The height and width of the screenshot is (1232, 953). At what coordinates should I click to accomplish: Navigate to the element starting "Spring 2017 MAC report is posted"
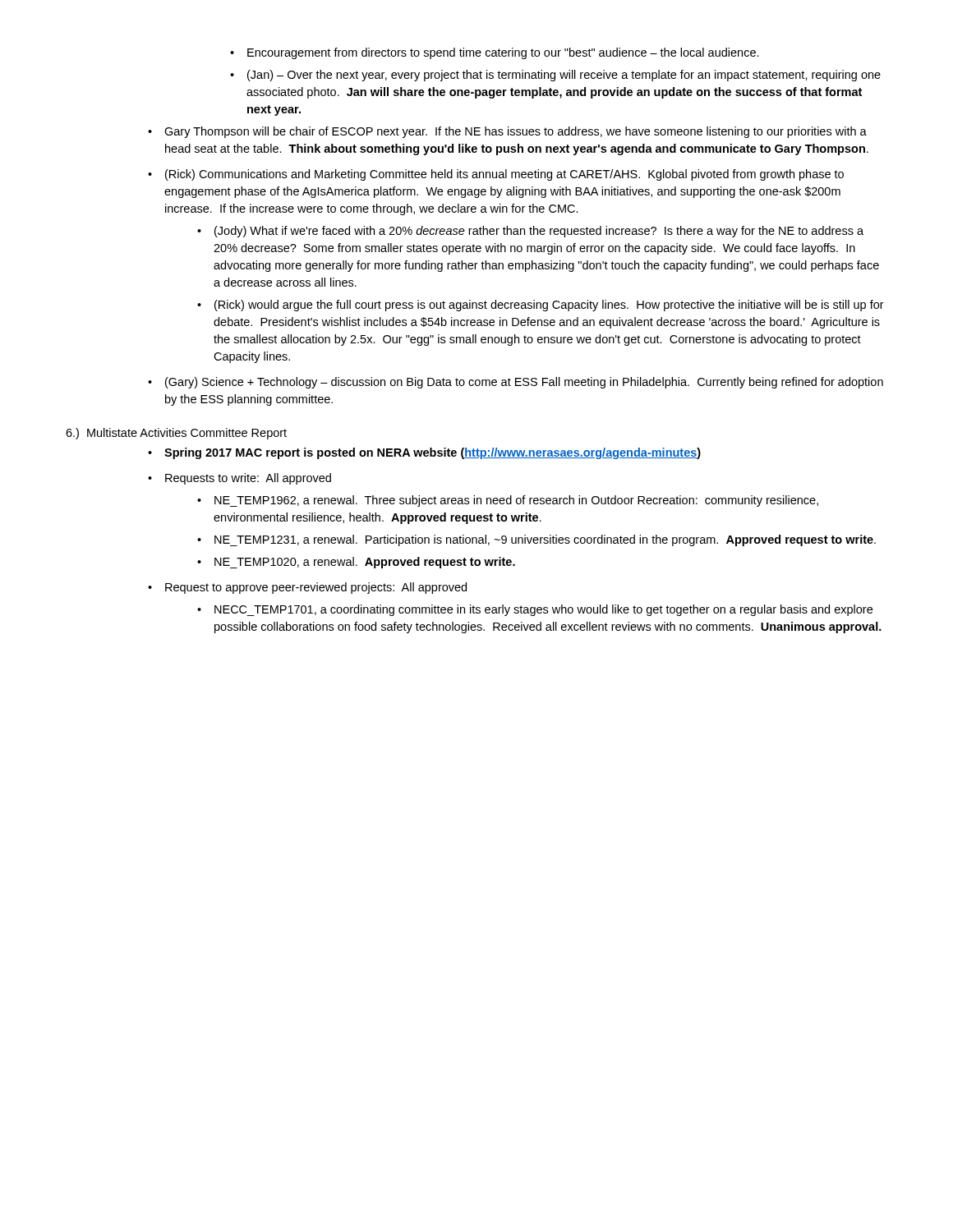433,453
